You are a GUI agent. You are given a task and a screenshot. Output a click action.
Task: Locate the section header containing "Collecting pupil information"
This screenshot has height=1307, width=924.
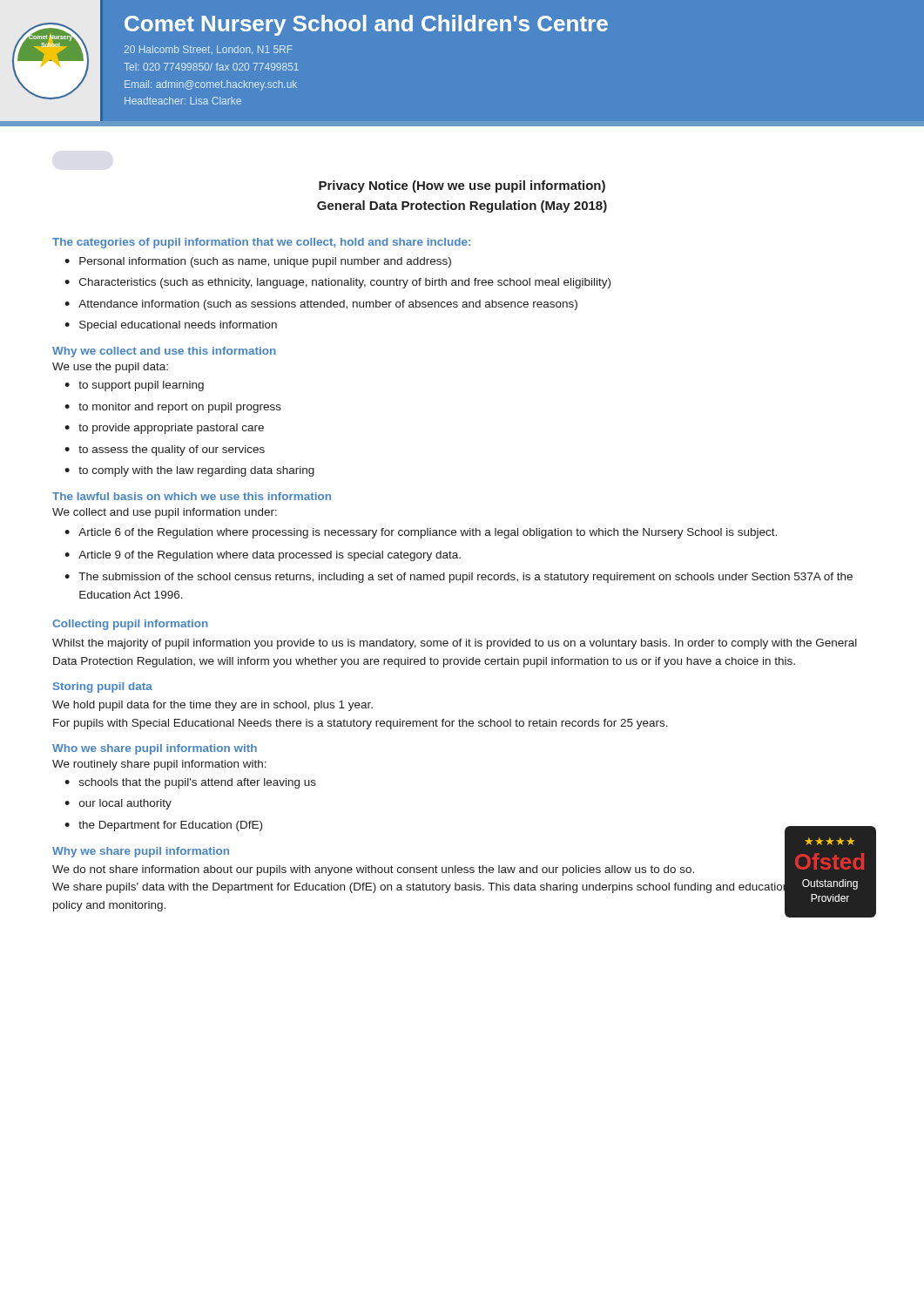click(x=130, y=623)
